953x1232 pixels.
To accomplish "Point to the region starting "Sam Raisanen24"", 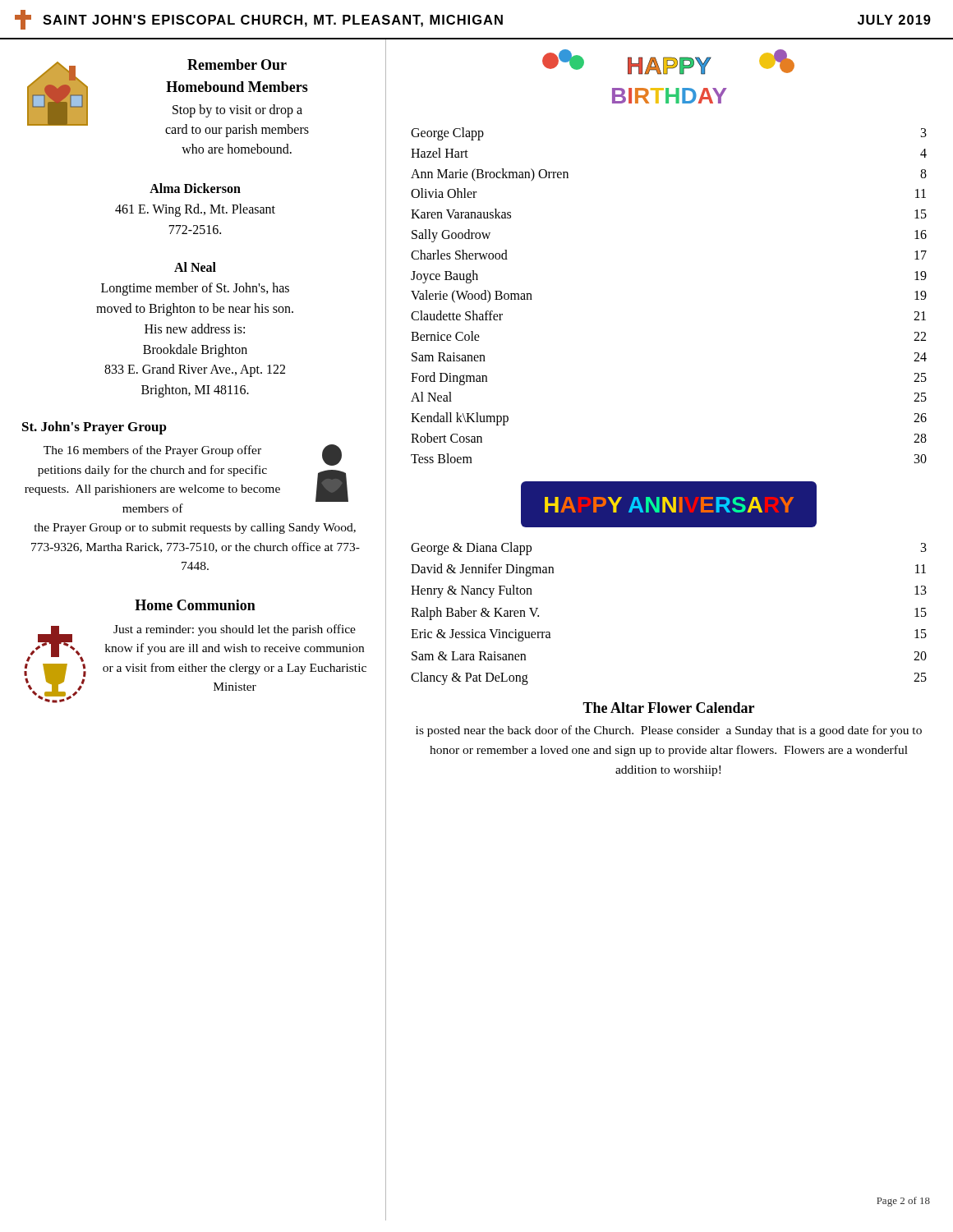I will tap(462, 356).
